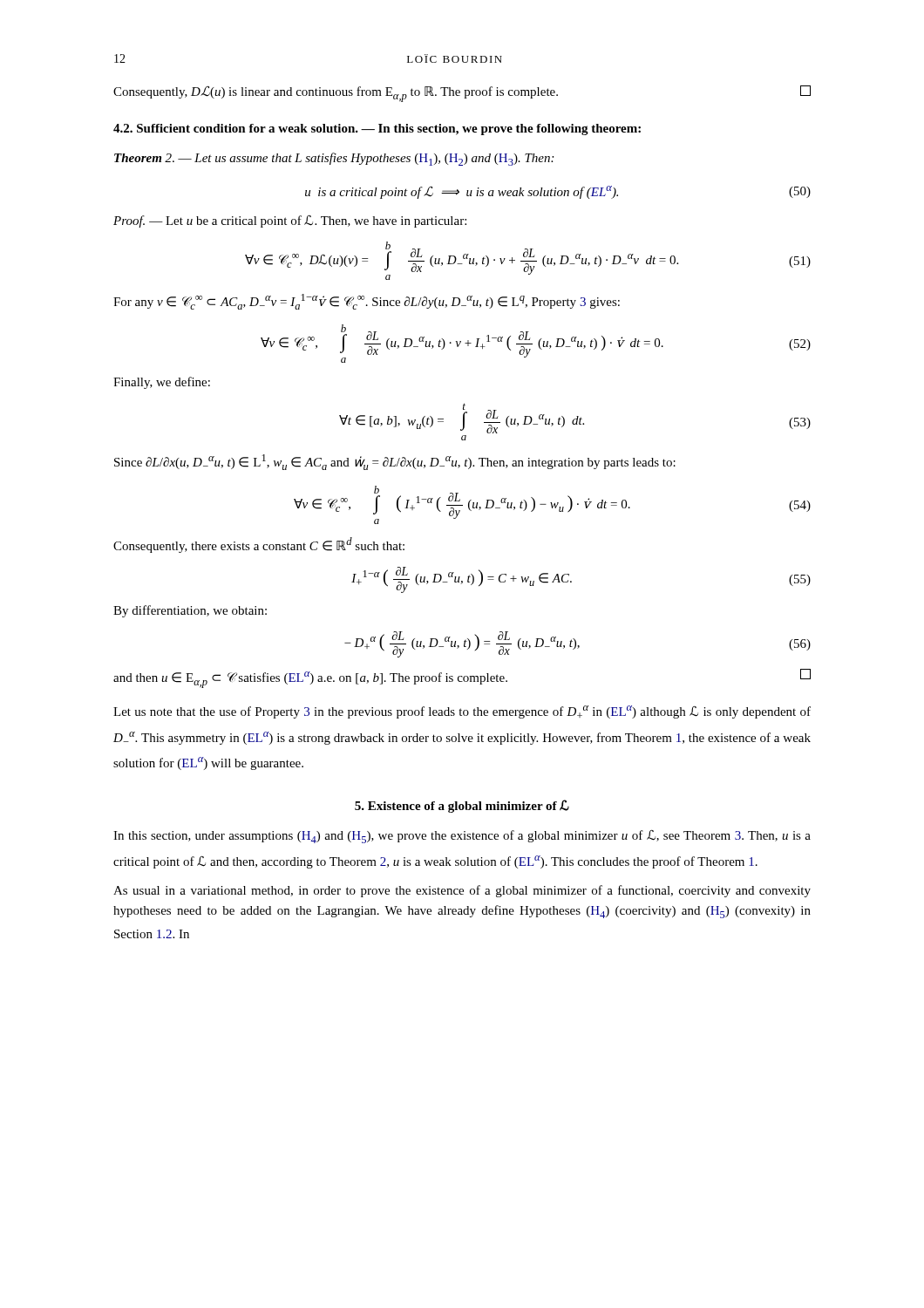Point to the block beginning "and then u ∈ Eα,p ⊂"
This screenshot has height=1308, width=924.
coord(462,678)
